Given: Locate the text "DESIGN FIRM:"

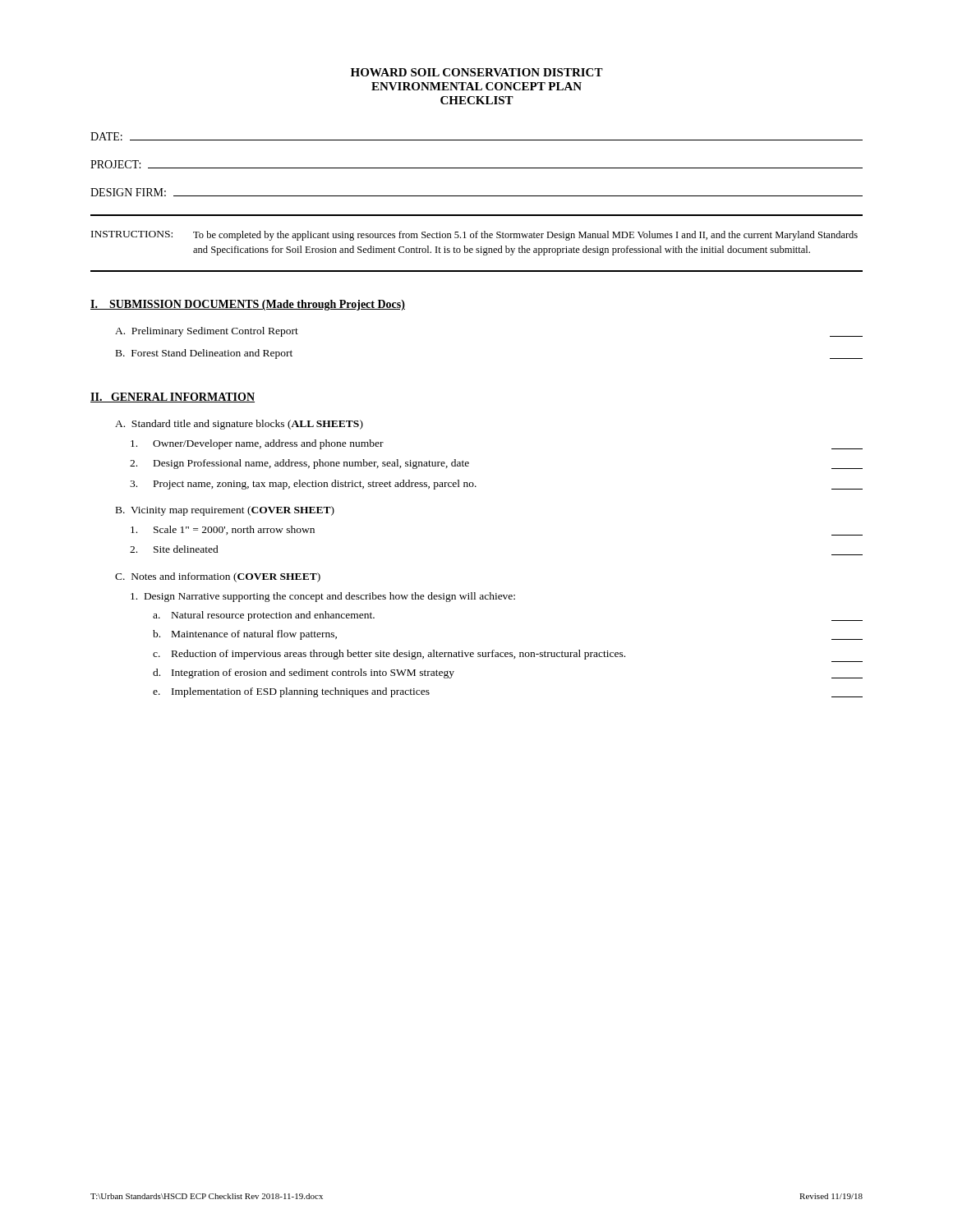Looking at the screenshot, I should [x=476, y=193].
